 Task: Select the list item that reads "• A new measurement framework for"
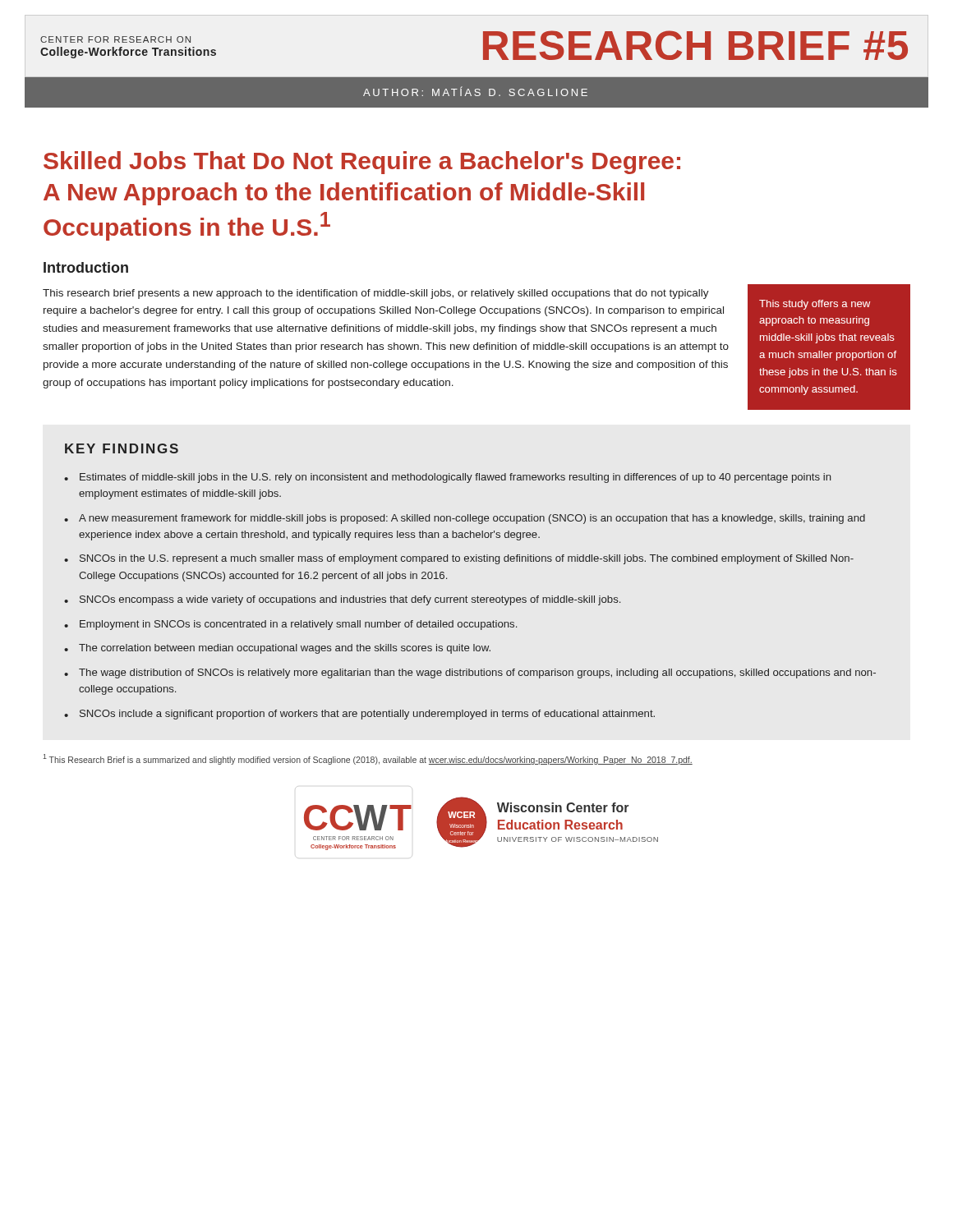coord(465,525)
